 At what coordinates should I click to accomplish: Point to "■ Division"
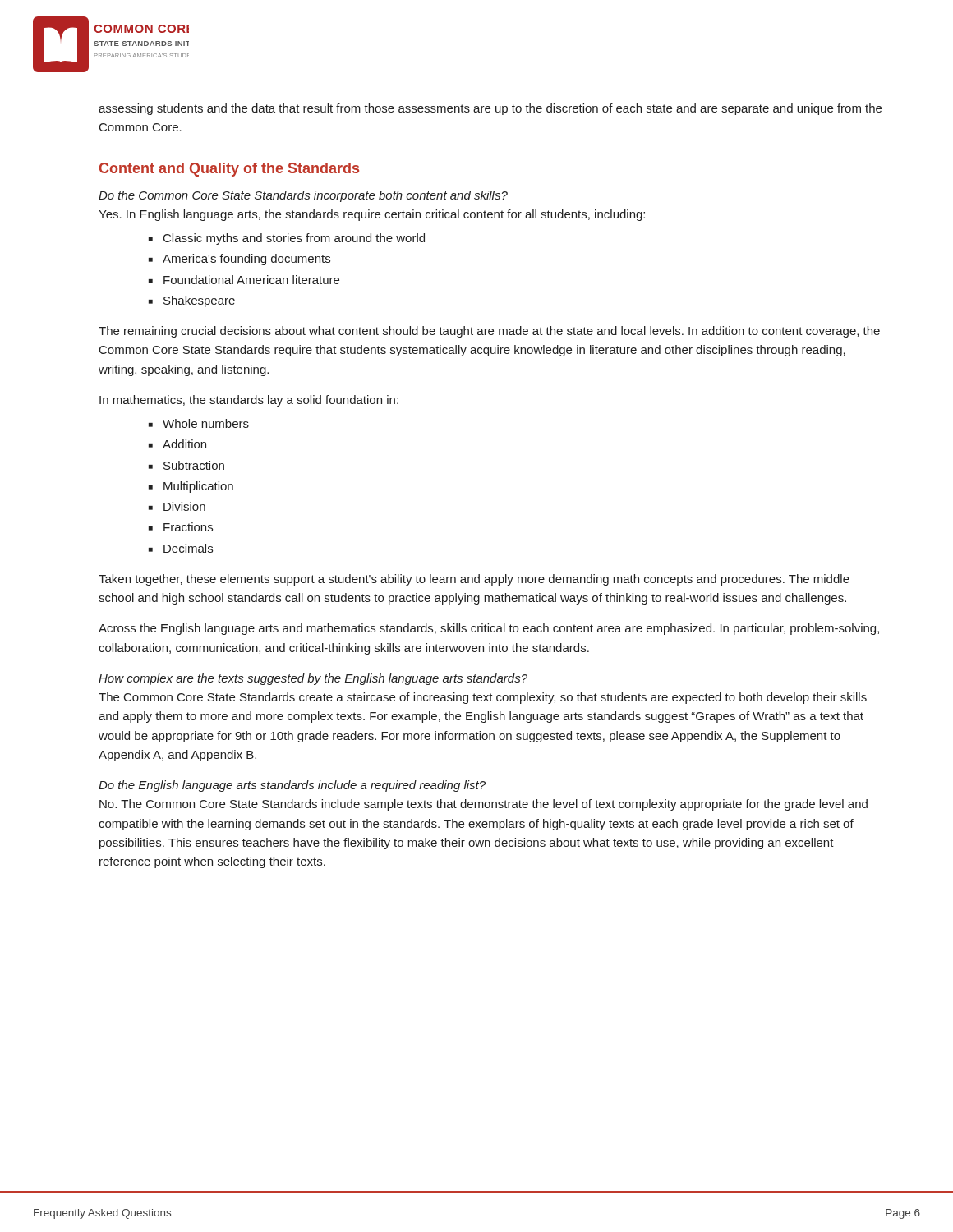[x=177, y=506]
